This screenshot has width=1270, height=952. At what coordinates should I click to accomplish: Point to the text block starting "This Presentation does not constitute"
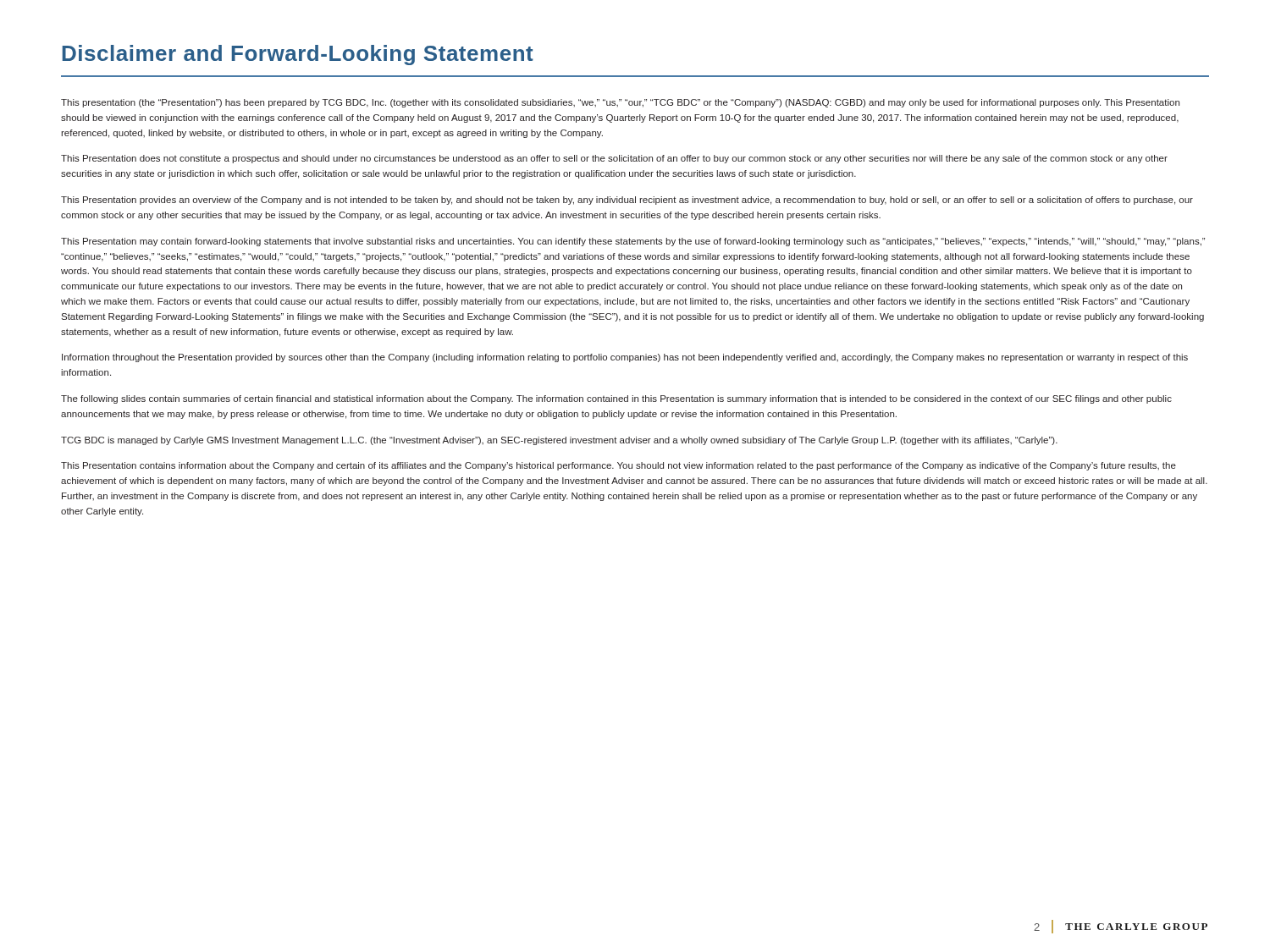point(614,166)
